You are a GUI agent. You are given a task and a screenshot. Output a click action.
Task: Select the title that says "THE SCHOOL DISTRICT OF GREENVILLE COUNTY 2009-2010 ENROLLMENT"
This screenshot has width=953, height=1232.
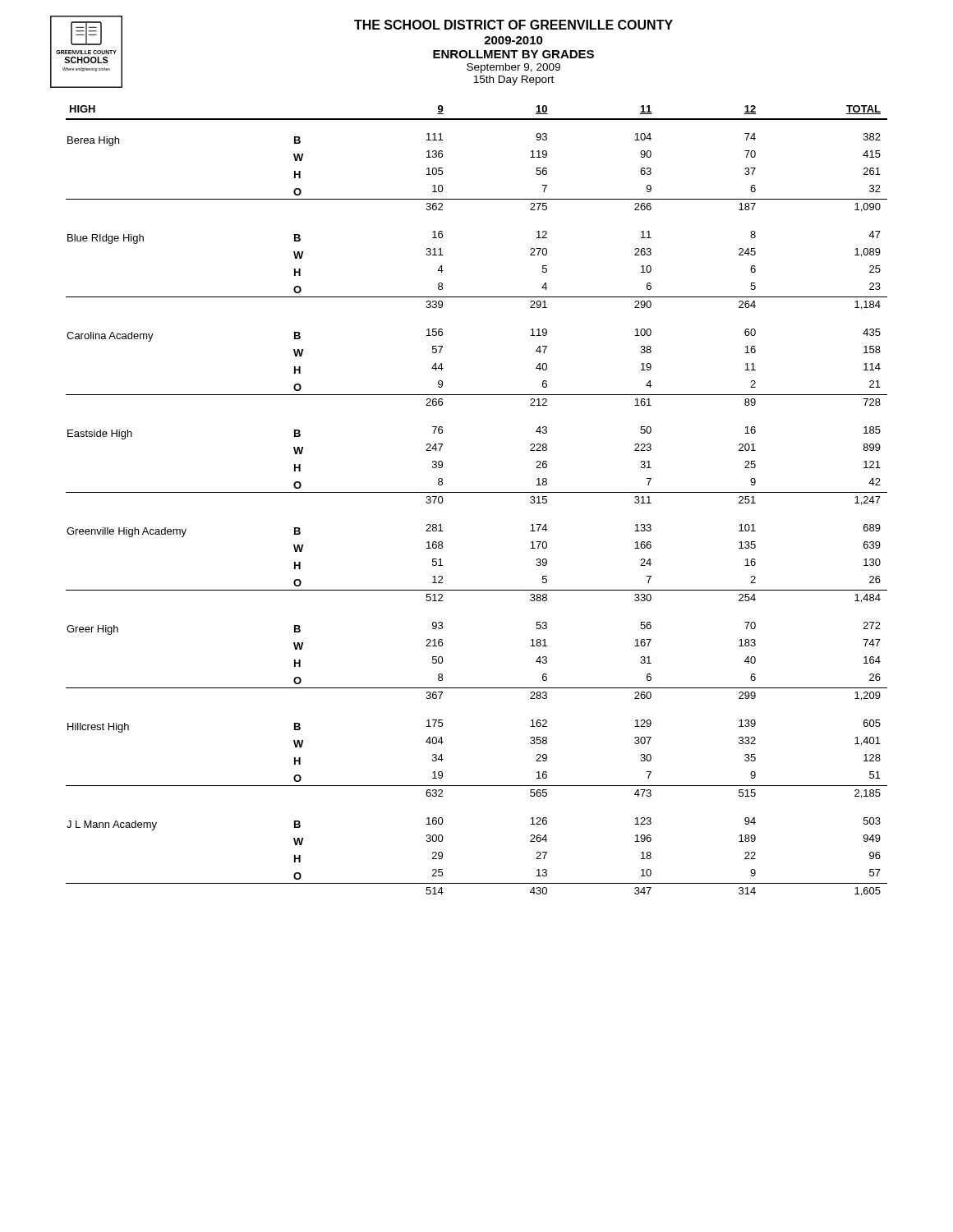click(x=513, y=52)
